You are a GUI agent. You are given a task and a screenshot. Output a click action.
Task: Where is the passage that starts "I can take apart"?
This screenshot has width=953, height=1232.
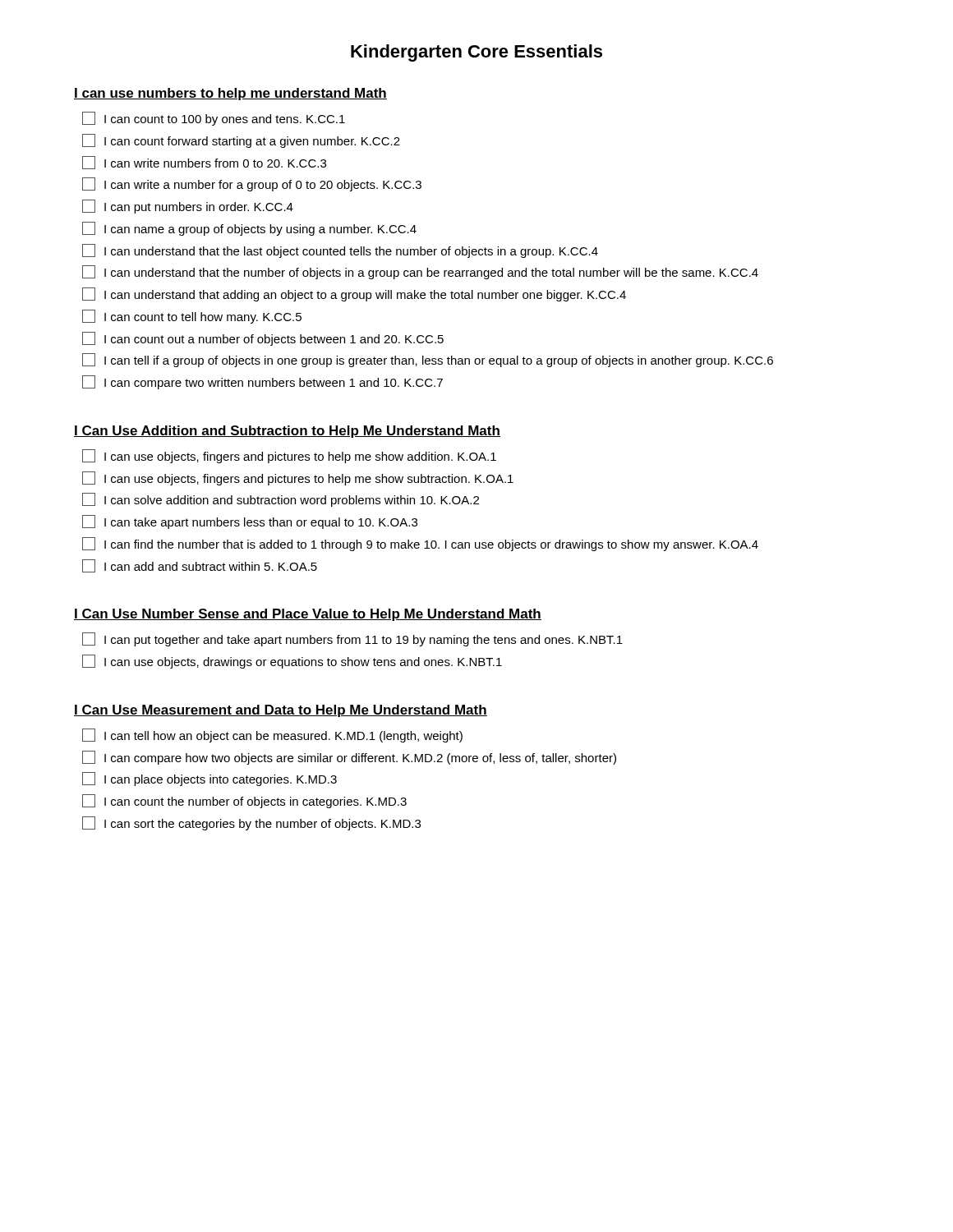click(x=250, y=522)
